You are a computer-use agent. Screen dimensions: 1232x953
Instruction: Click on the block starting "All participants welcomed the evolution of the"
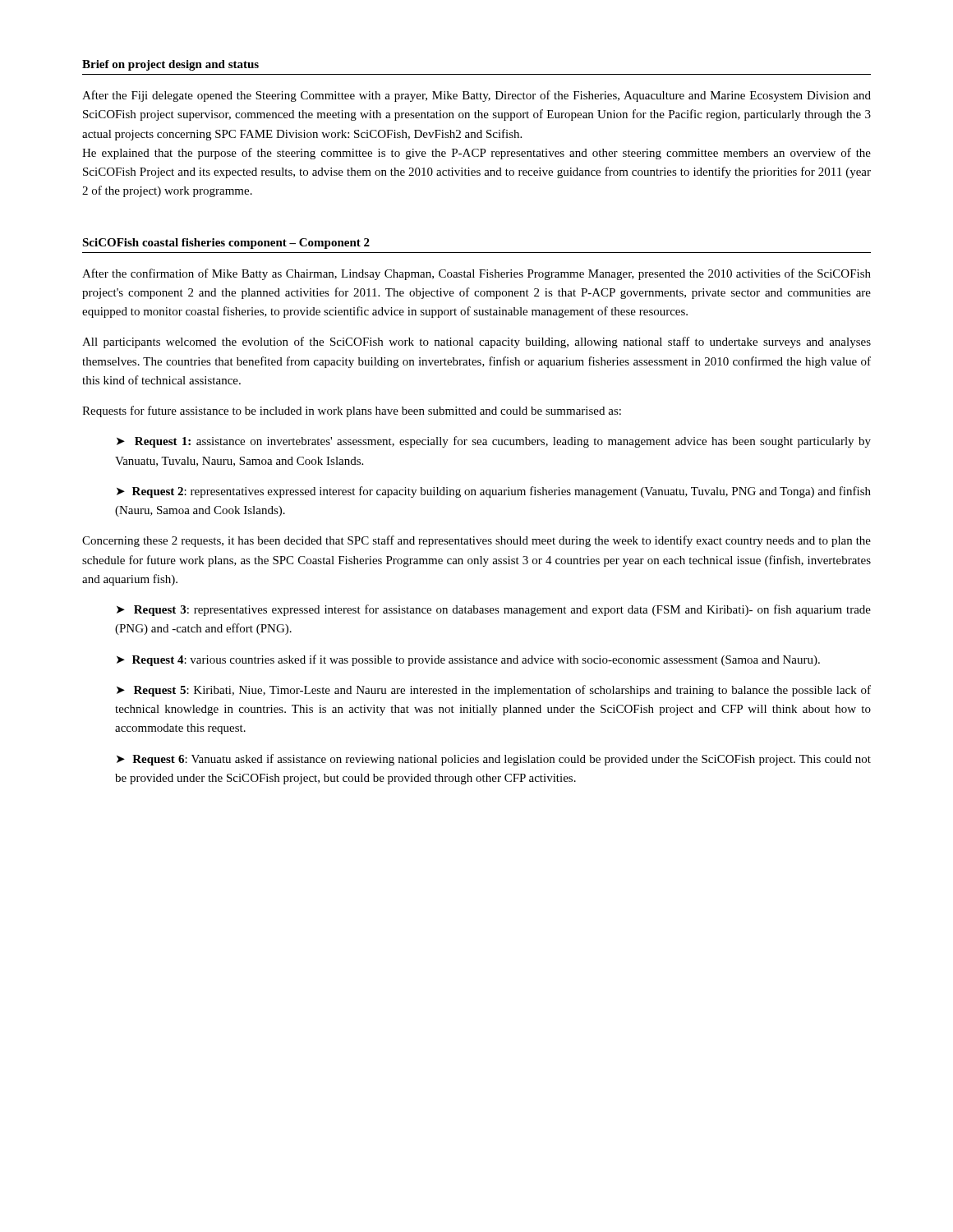[x=476, y=361]
